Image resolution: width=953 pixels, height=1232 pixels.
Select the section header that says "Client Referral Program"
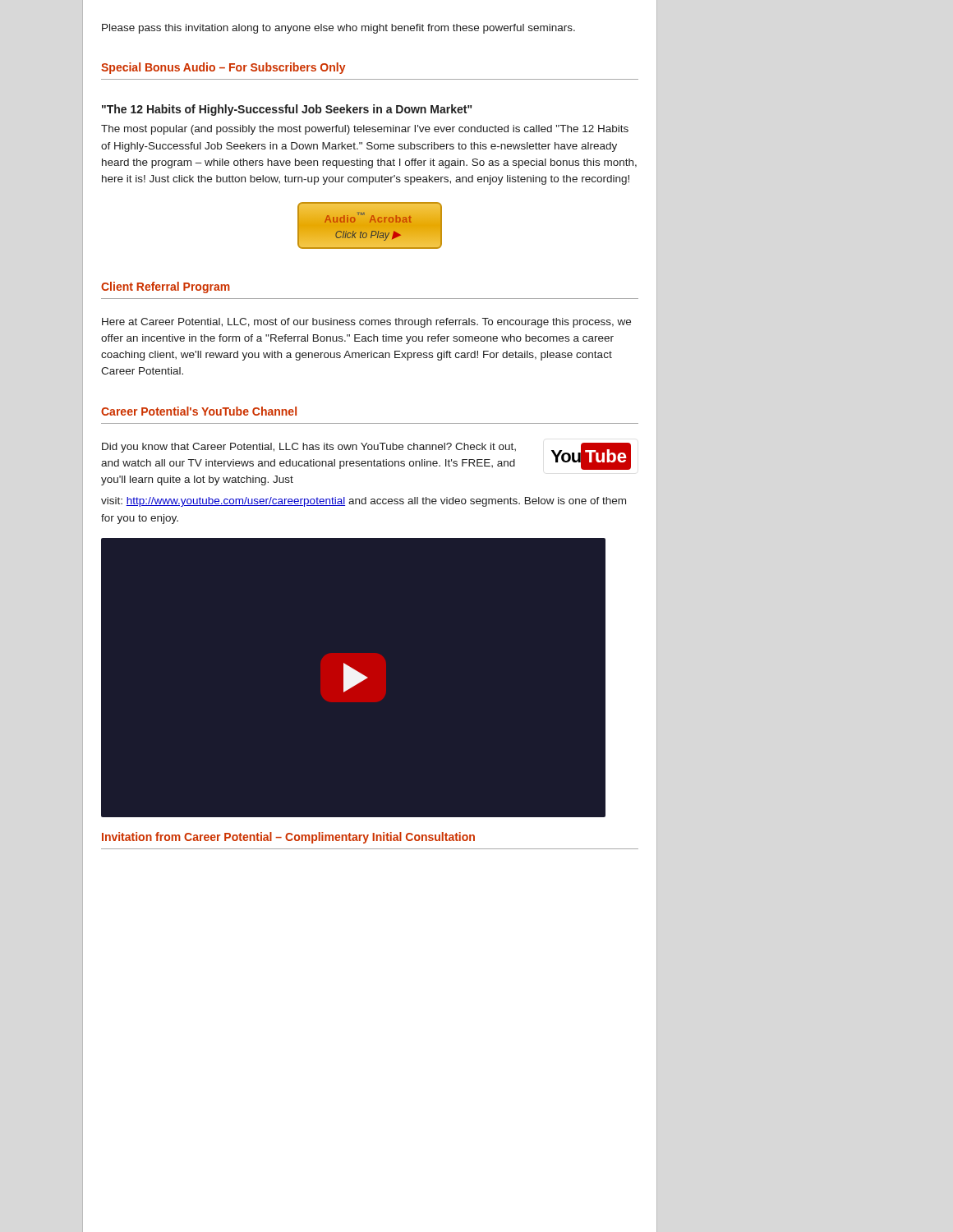370,289
